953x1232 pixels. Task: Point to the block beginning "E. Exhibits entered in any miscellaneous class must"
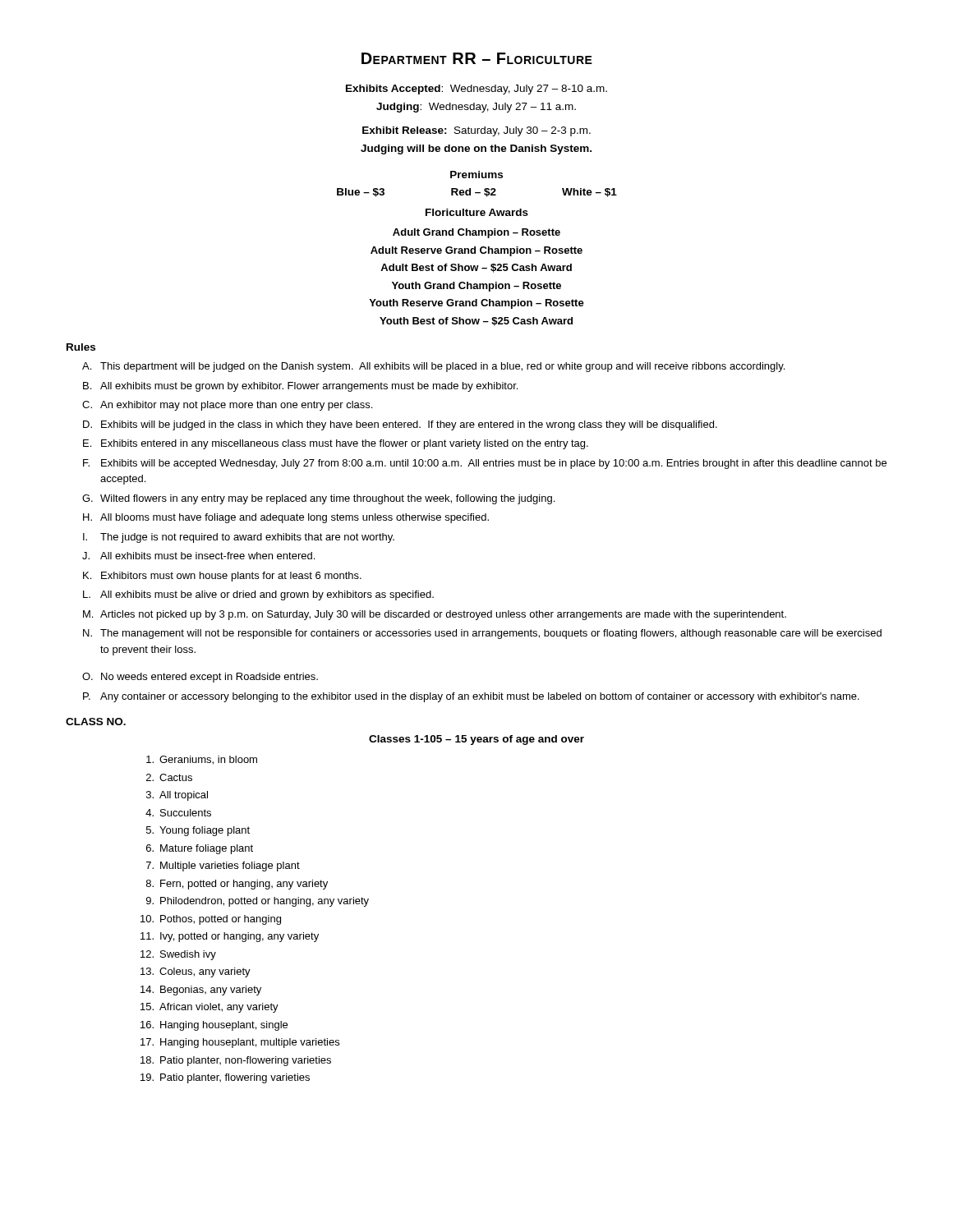pos(485,443)
